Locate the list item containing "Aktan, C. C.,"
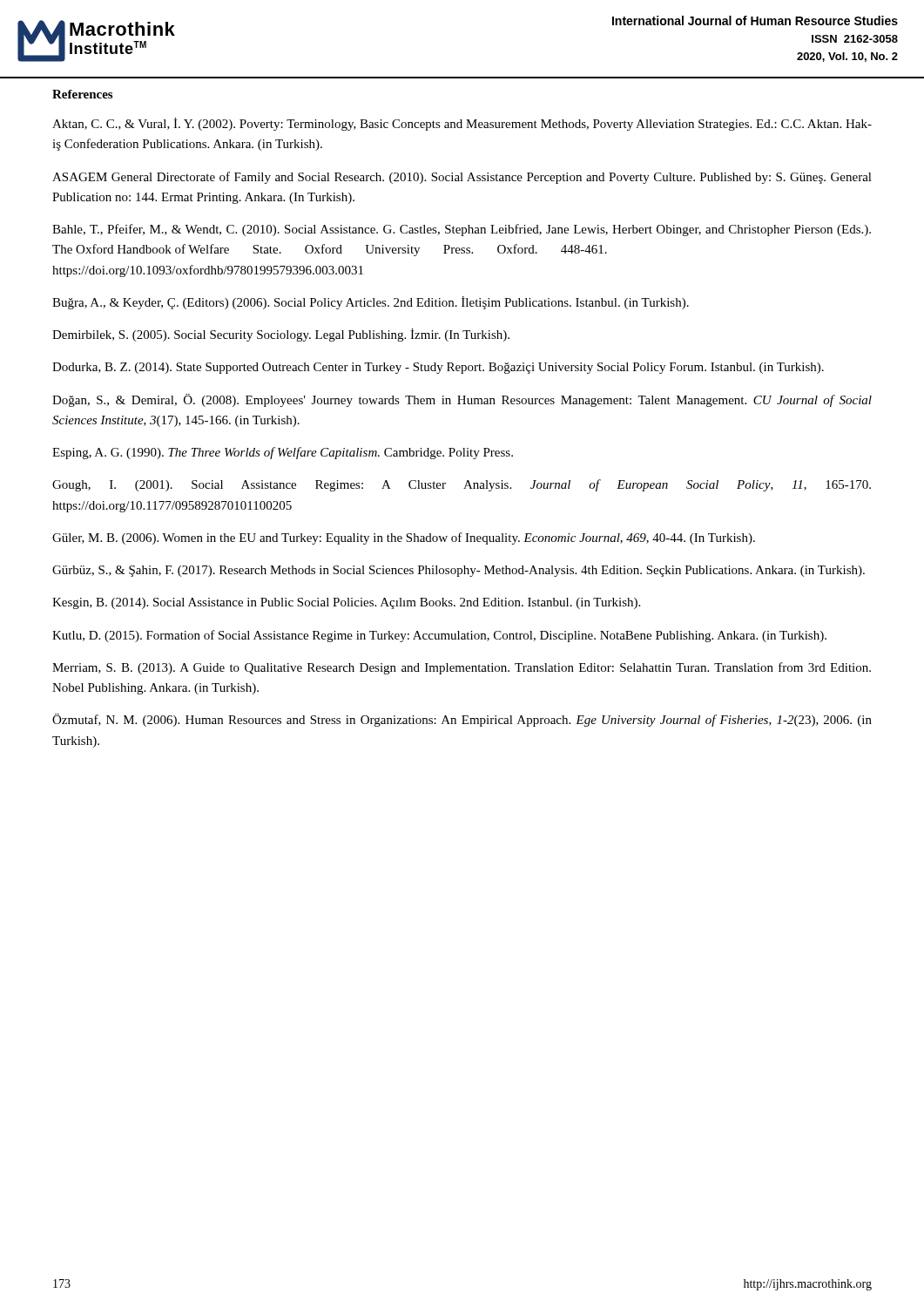The image size is (924, 1307). click(462, 134)
